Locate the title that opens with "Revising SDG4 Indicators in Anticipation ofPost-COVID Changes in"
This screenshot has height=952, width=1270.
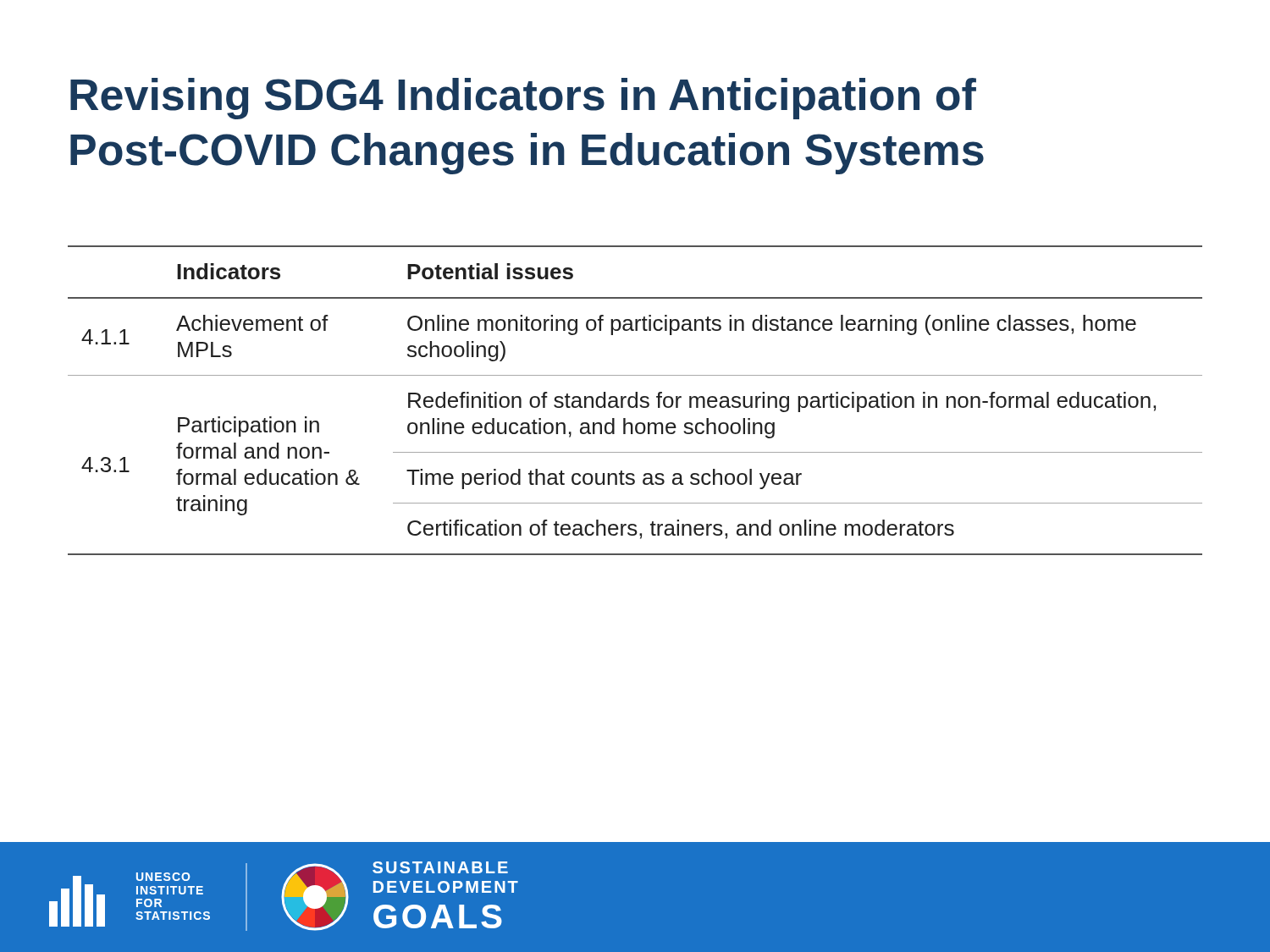(x=635, y=123)
